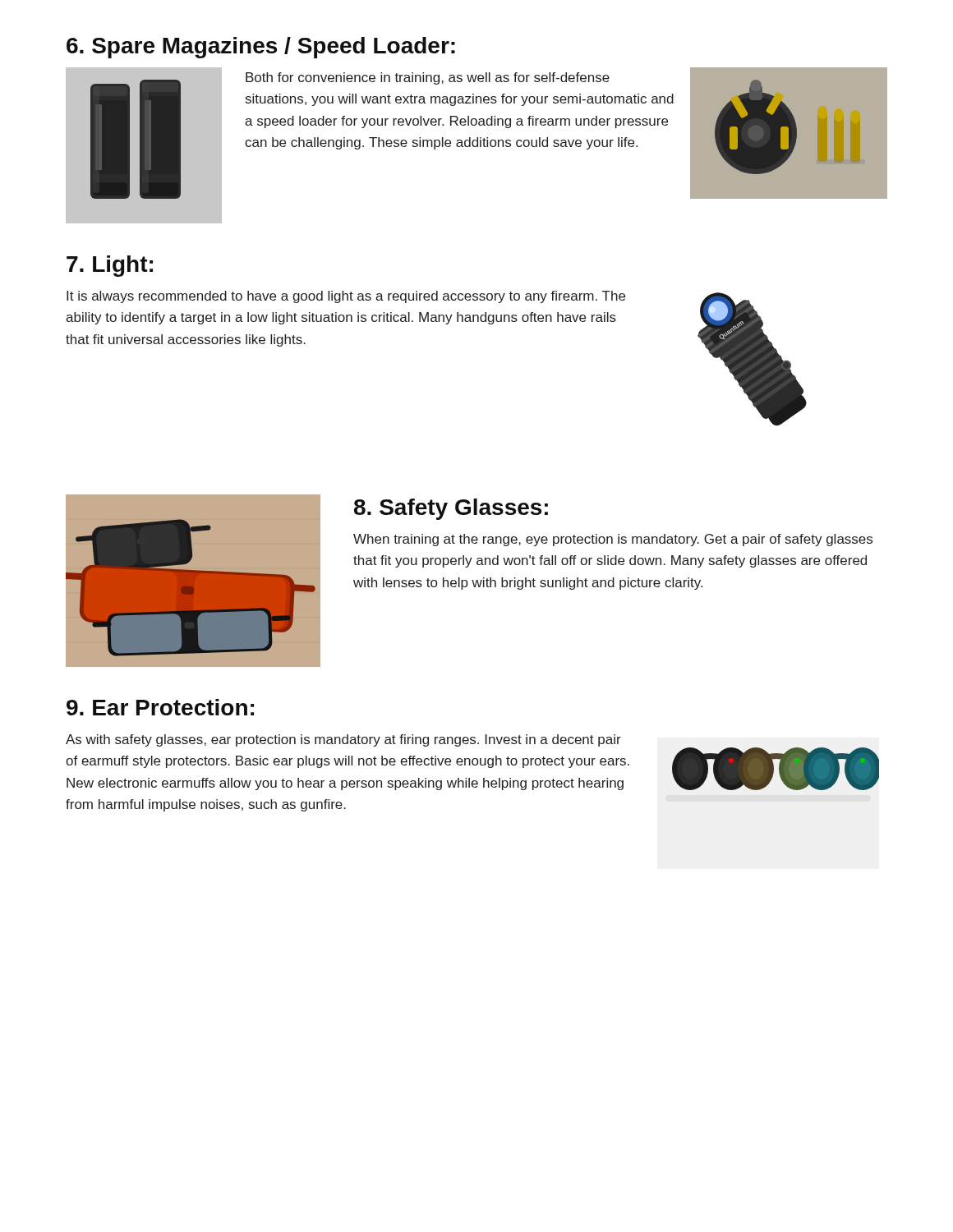Select the text block starting "Both for convenience in"
953x1232 pixels.
click(x=459, y=110)
